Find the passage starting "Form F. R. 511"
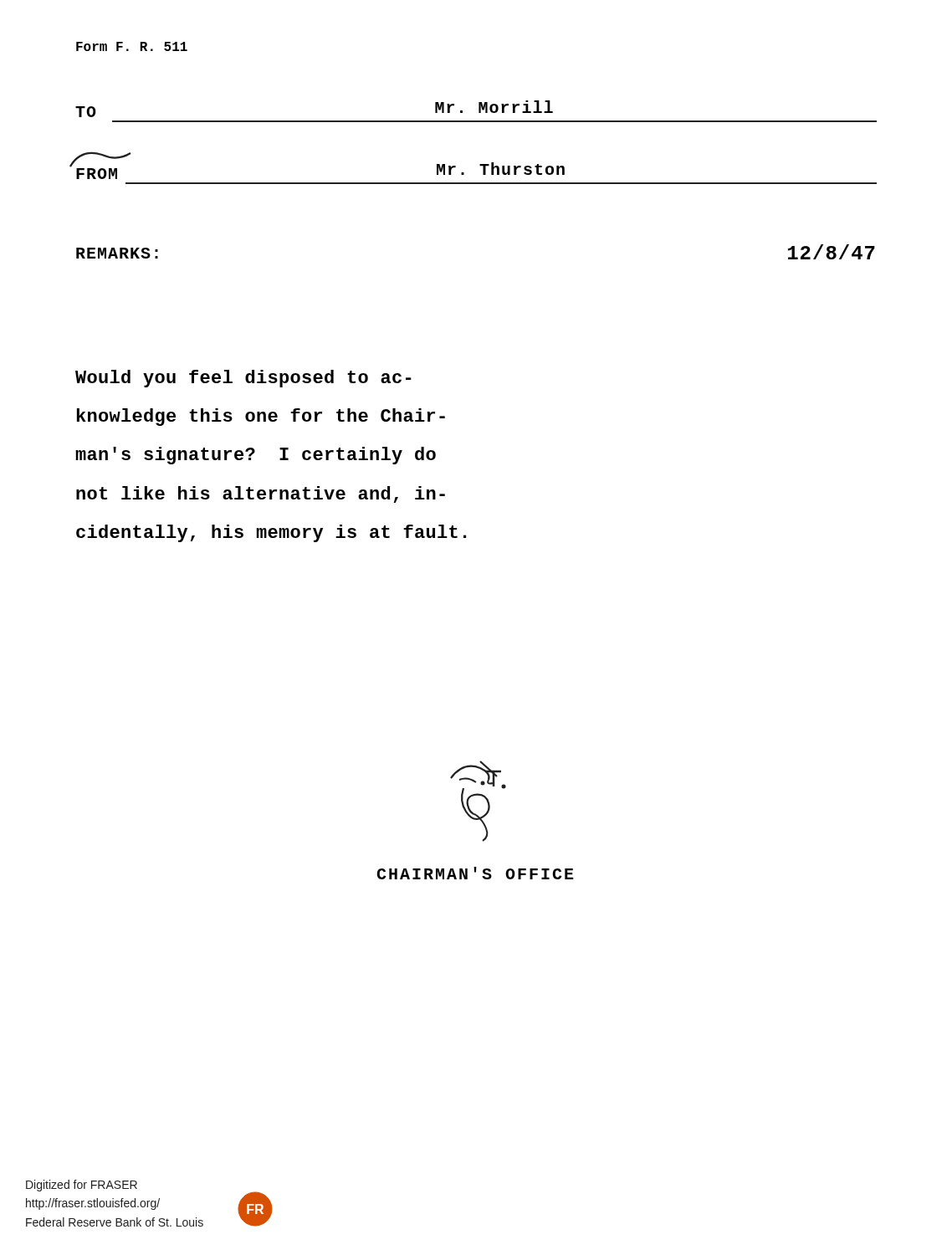This screenshot has height=1255, width=952. point(132,48)
